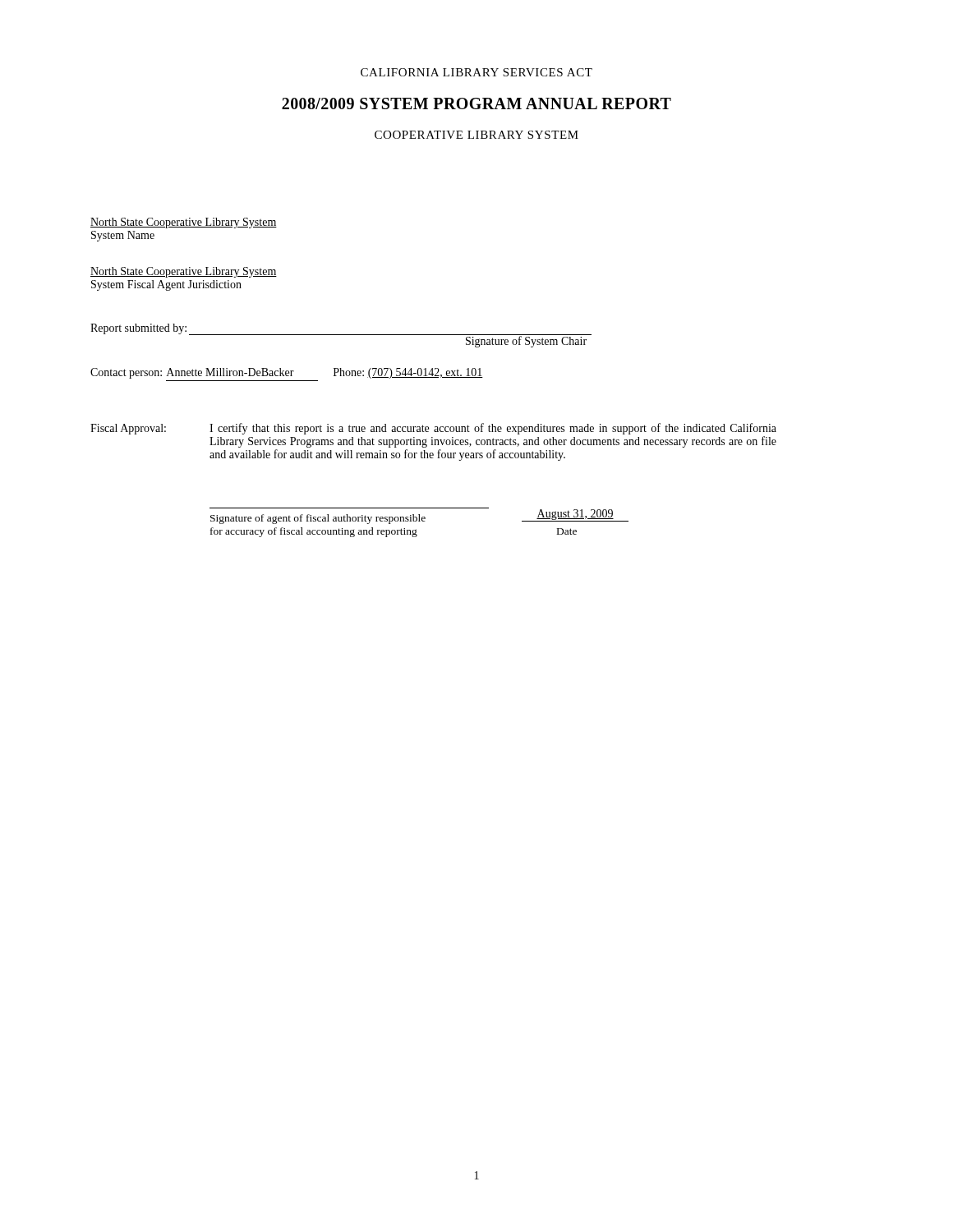Locate the text block containing "Fiscal Approval: I certify that this"
The height and width of the screenshot is (1232, 953).
tap(433, 442)
